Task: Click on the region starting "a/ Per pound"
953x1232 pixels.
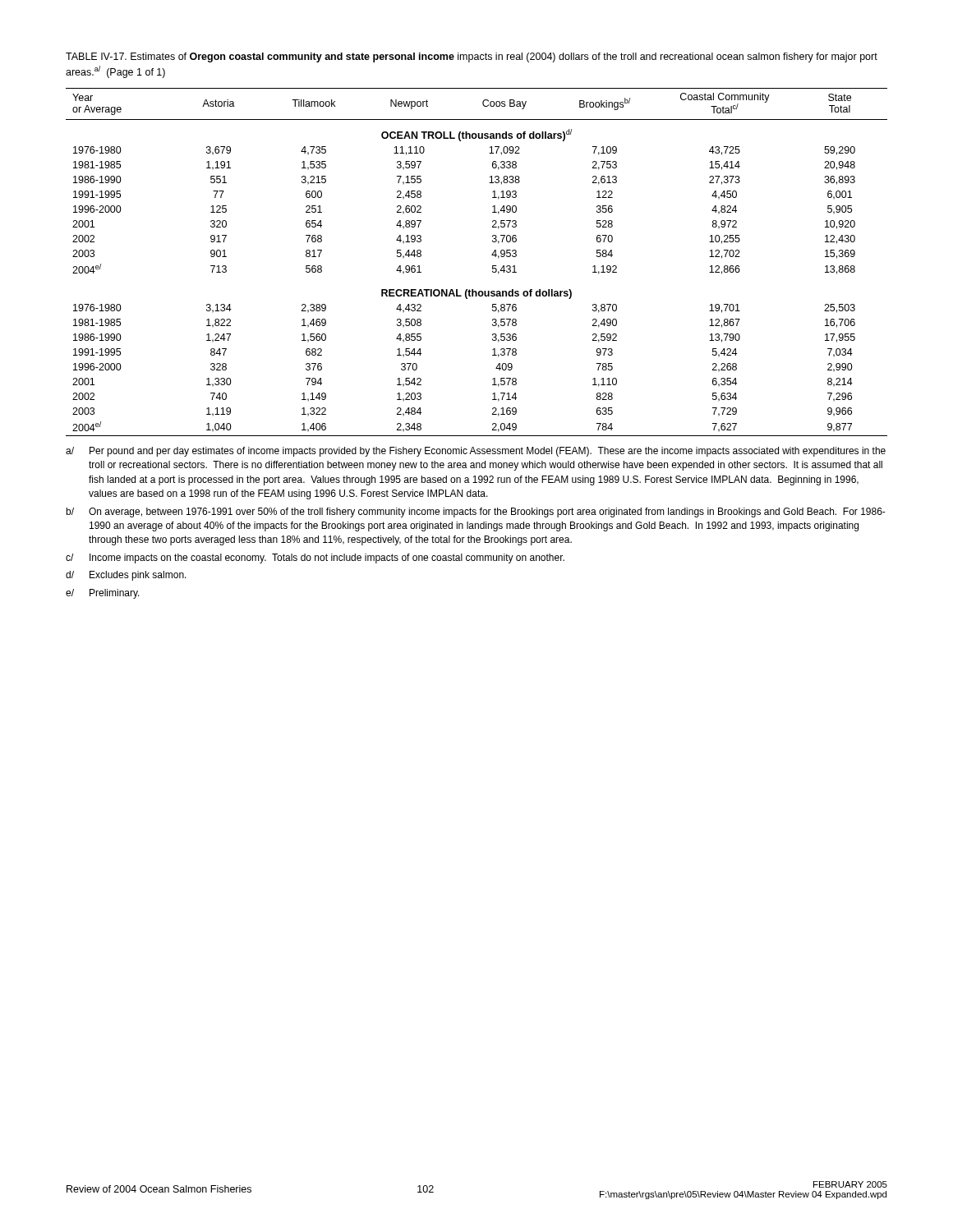Action: click(x=476, y=473)
